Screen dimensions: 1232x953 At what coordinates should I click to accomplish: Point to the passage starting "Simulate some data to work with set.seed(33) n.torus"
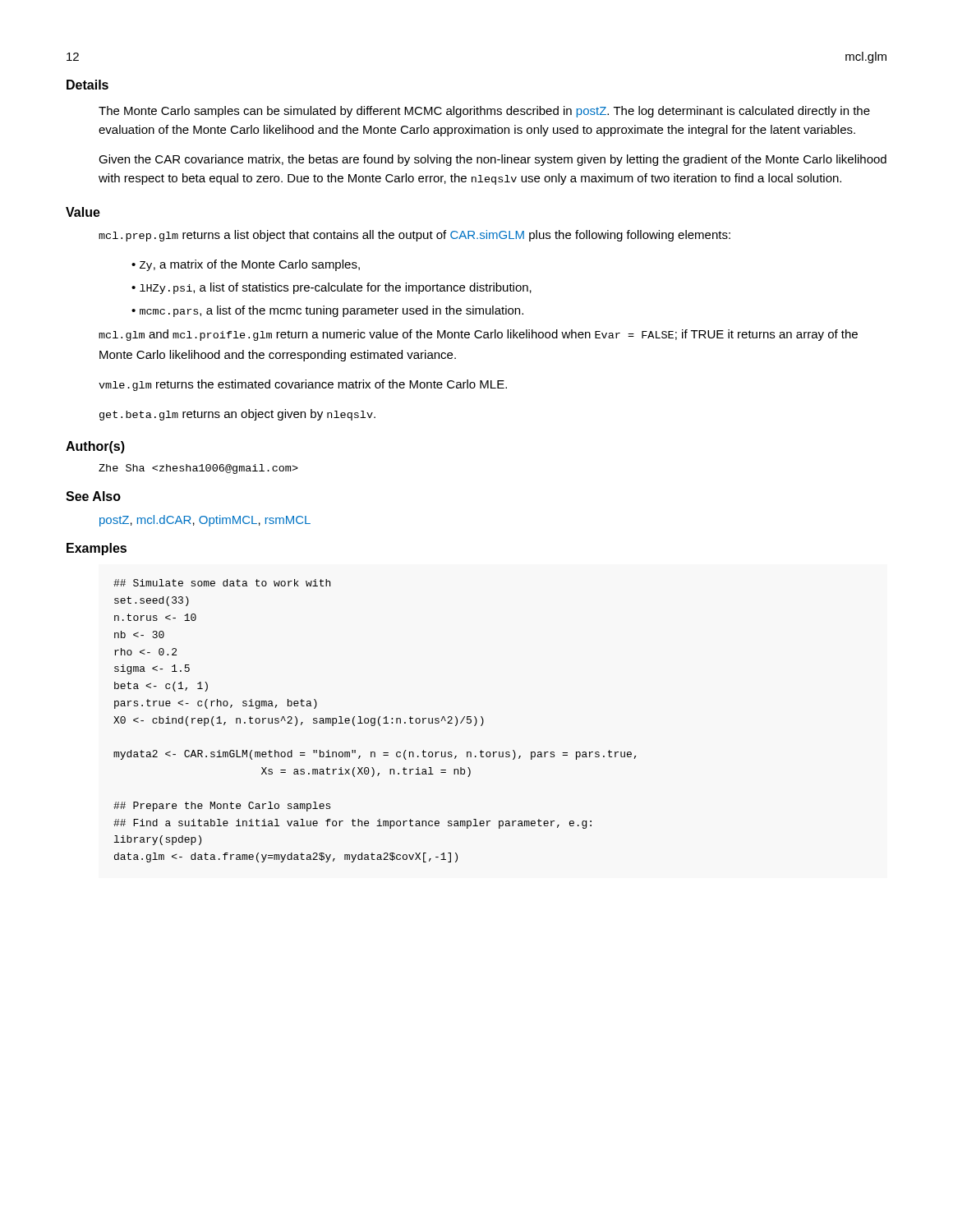(376, 720)
